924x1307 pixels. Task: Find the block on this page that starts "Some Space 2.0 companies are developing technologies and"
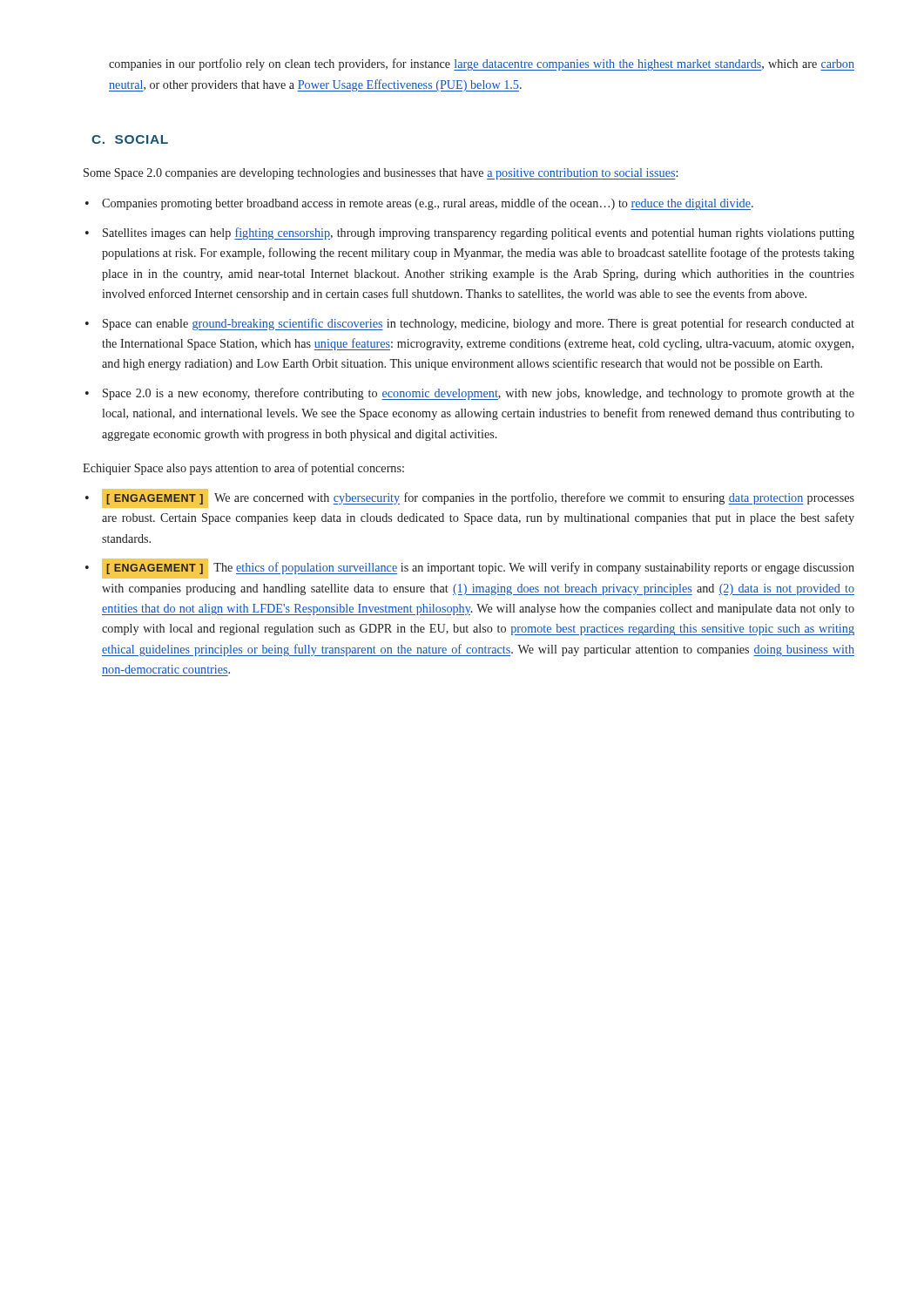pyautogui.click(x=469, y=173)
